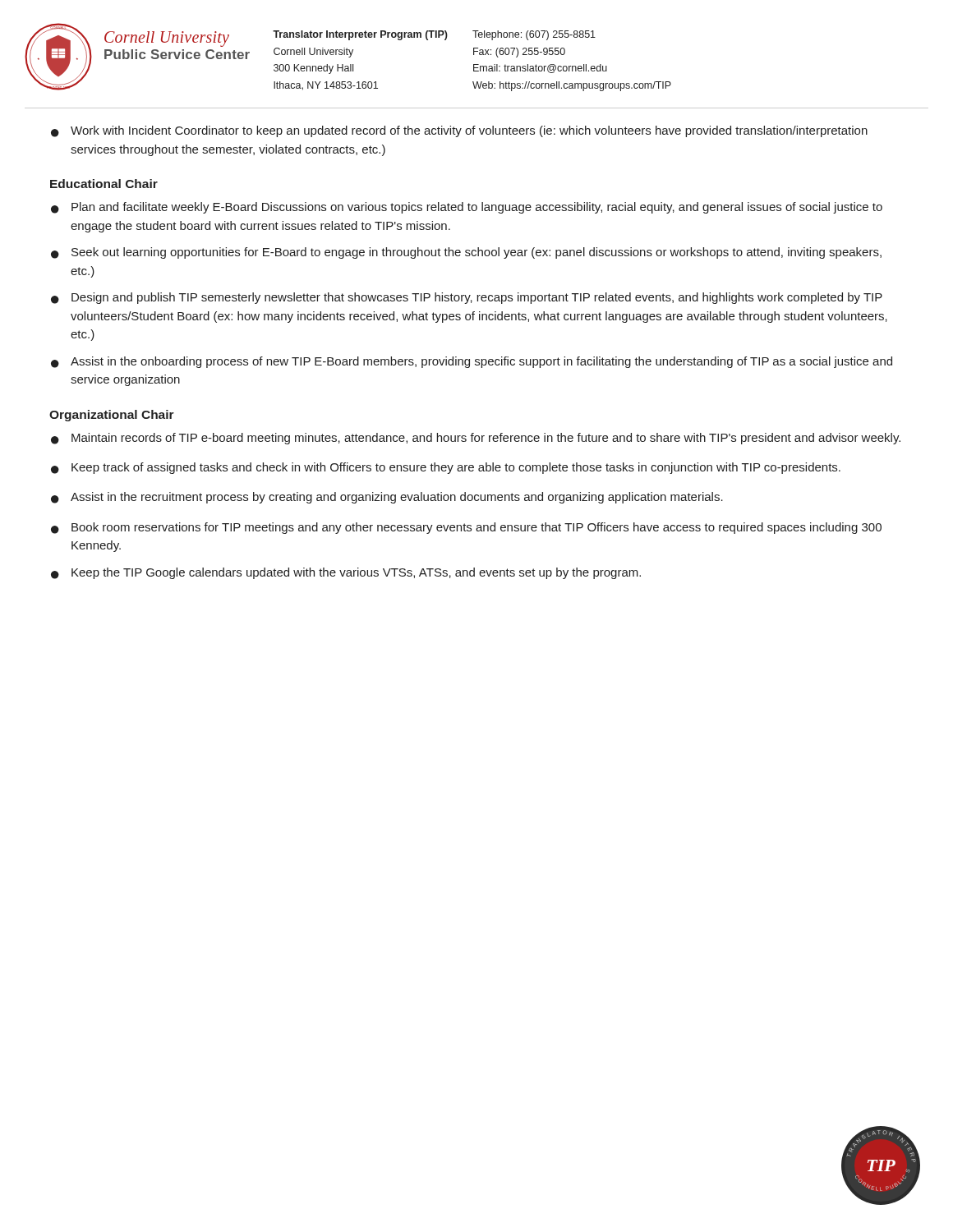Locate the text starting "● Keep track of assigned tasks and"
The height and width of the screenshot is (1232, 953).
coord(476,469)
